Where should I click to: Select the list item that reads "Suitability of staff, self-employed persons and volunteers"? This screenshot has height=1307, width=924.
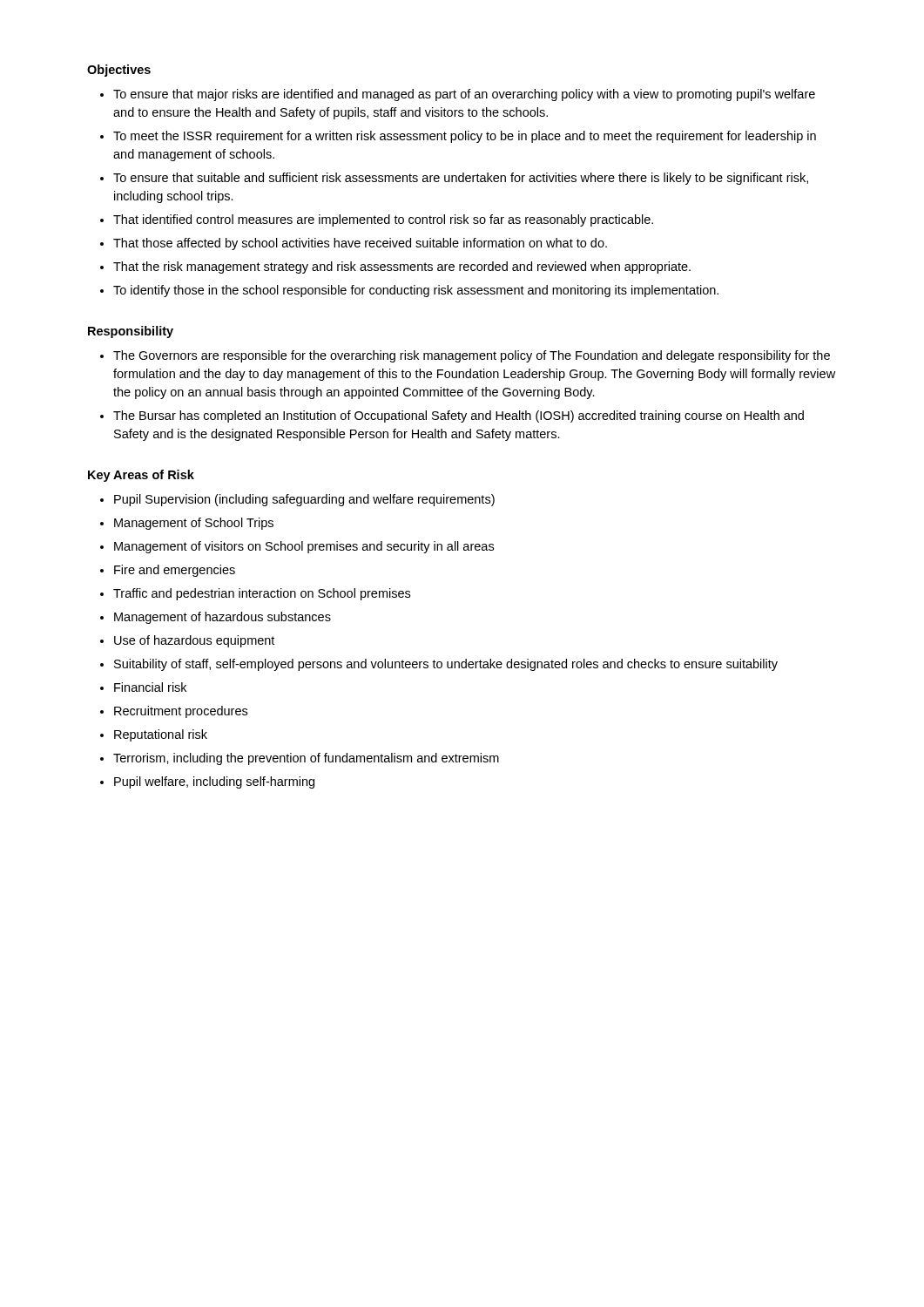445,664
